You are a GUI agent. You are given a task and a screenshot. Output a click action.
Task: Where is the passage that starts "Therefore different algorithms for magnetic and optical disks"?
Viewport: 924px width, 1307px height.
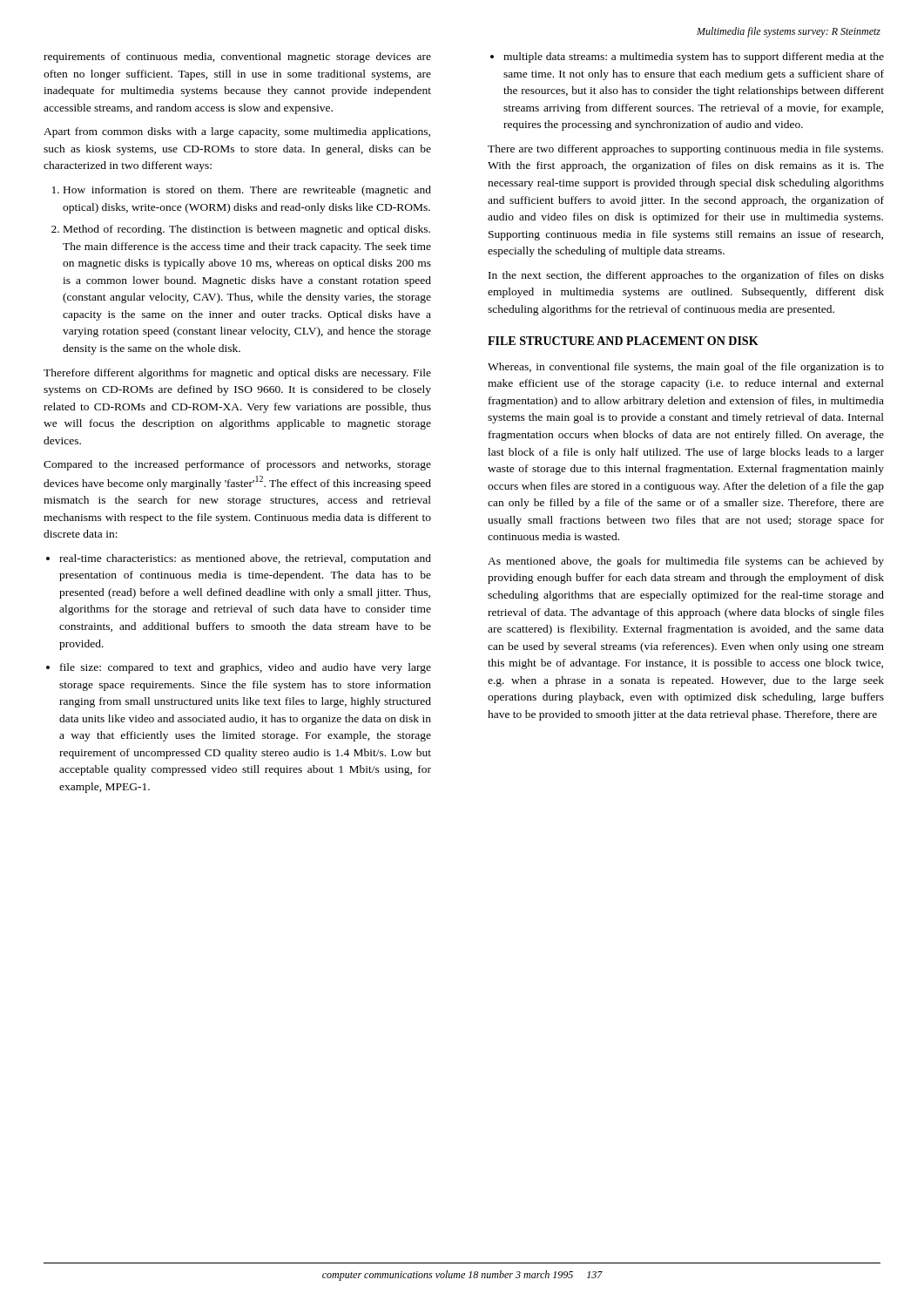pos(237,406)
